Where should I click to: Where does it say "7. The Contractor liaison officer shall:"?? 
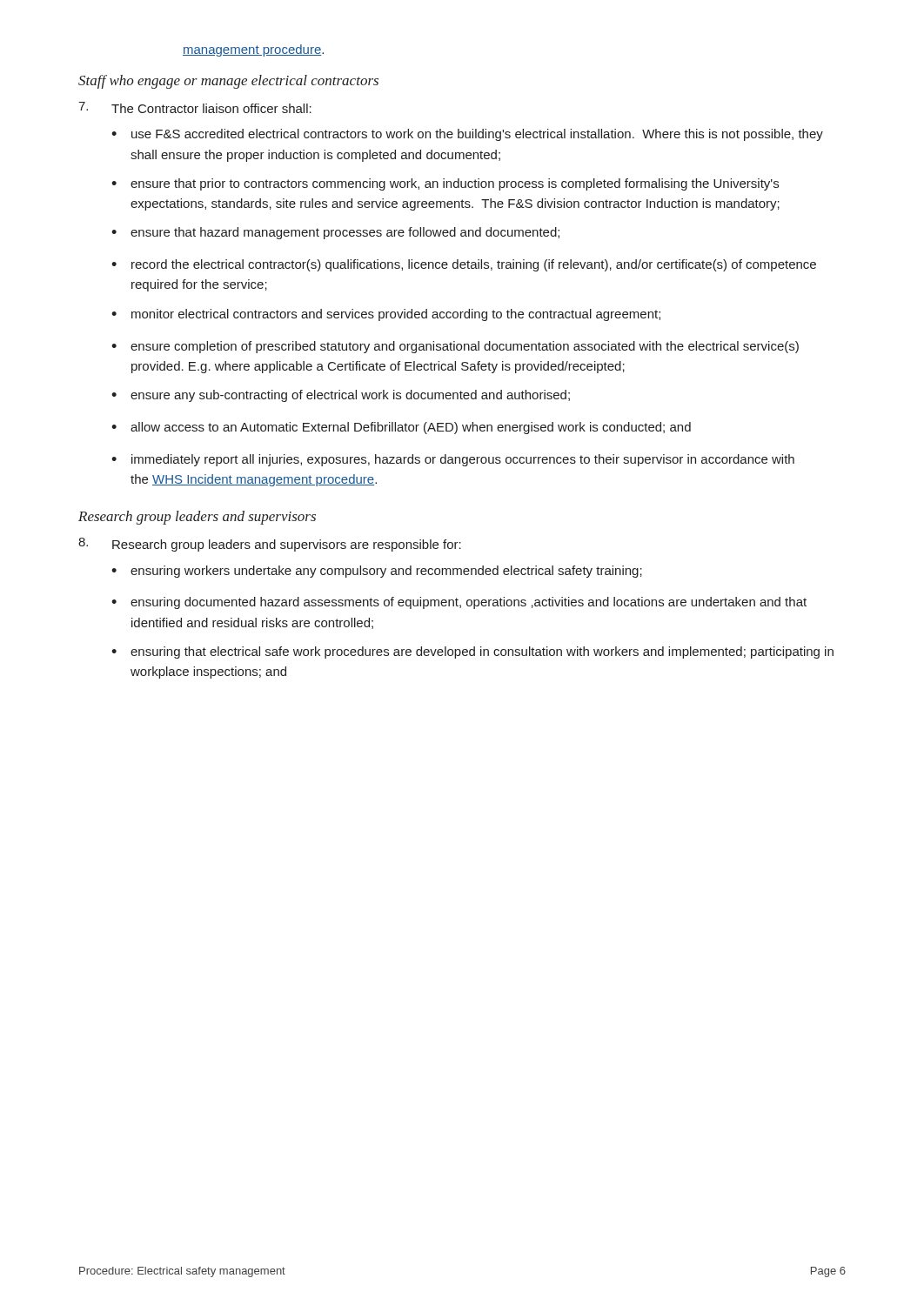(x=195, y=107)
